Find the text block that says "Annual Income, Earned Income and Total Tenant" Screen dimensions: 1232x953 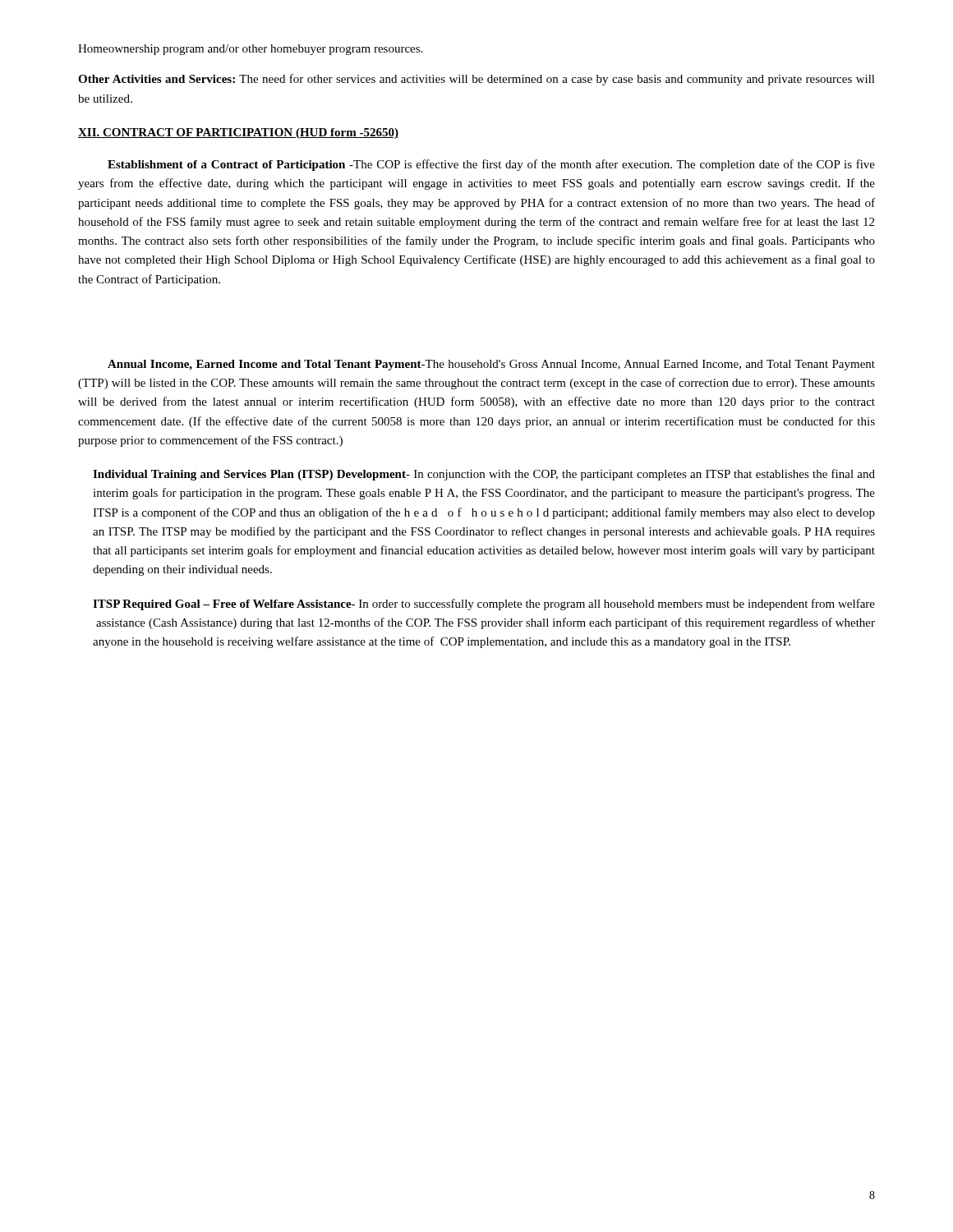[x=476, y=402]
